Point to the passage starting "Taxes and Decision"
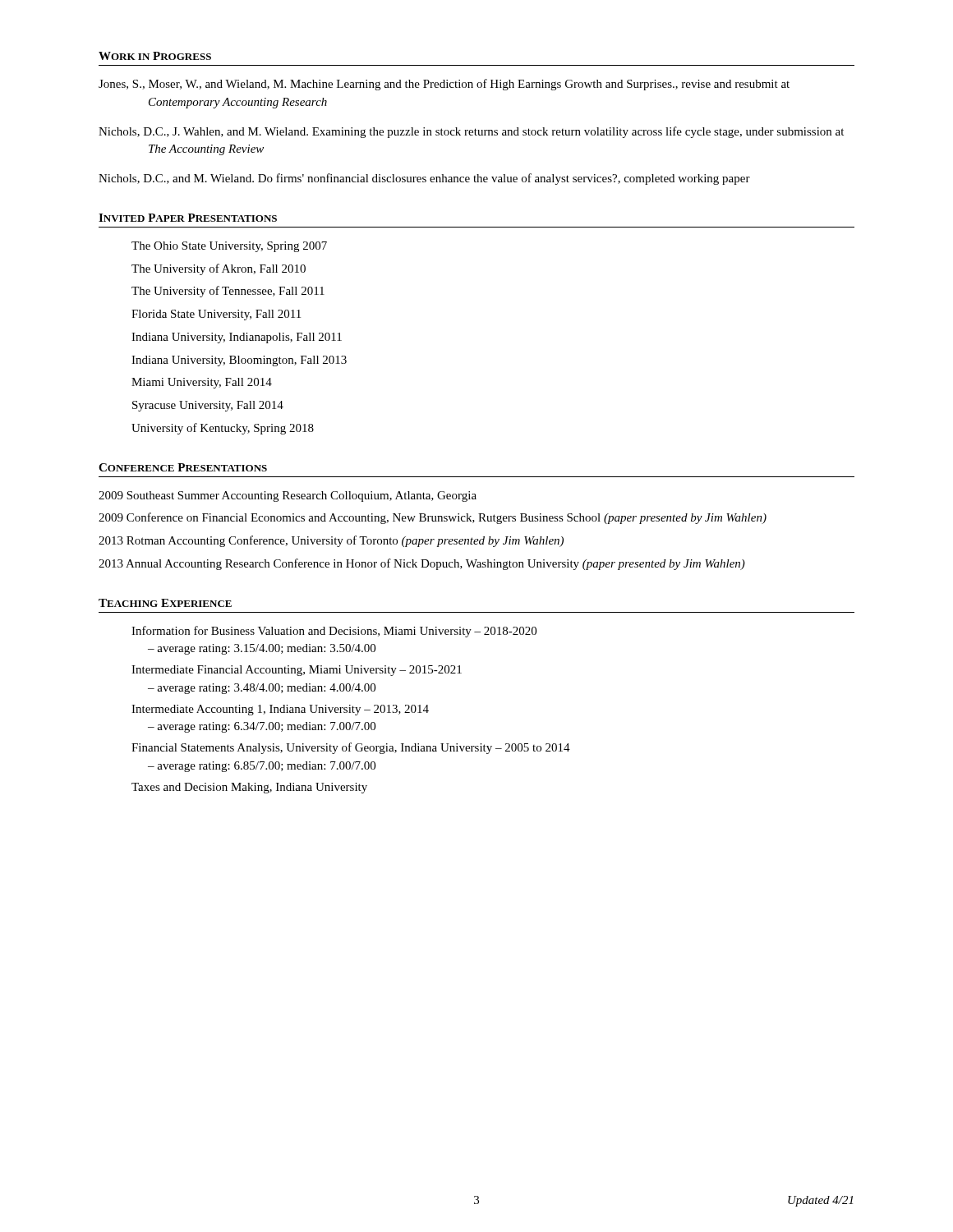This screenshot has height=1232, width=953. [x=249, y=786]
